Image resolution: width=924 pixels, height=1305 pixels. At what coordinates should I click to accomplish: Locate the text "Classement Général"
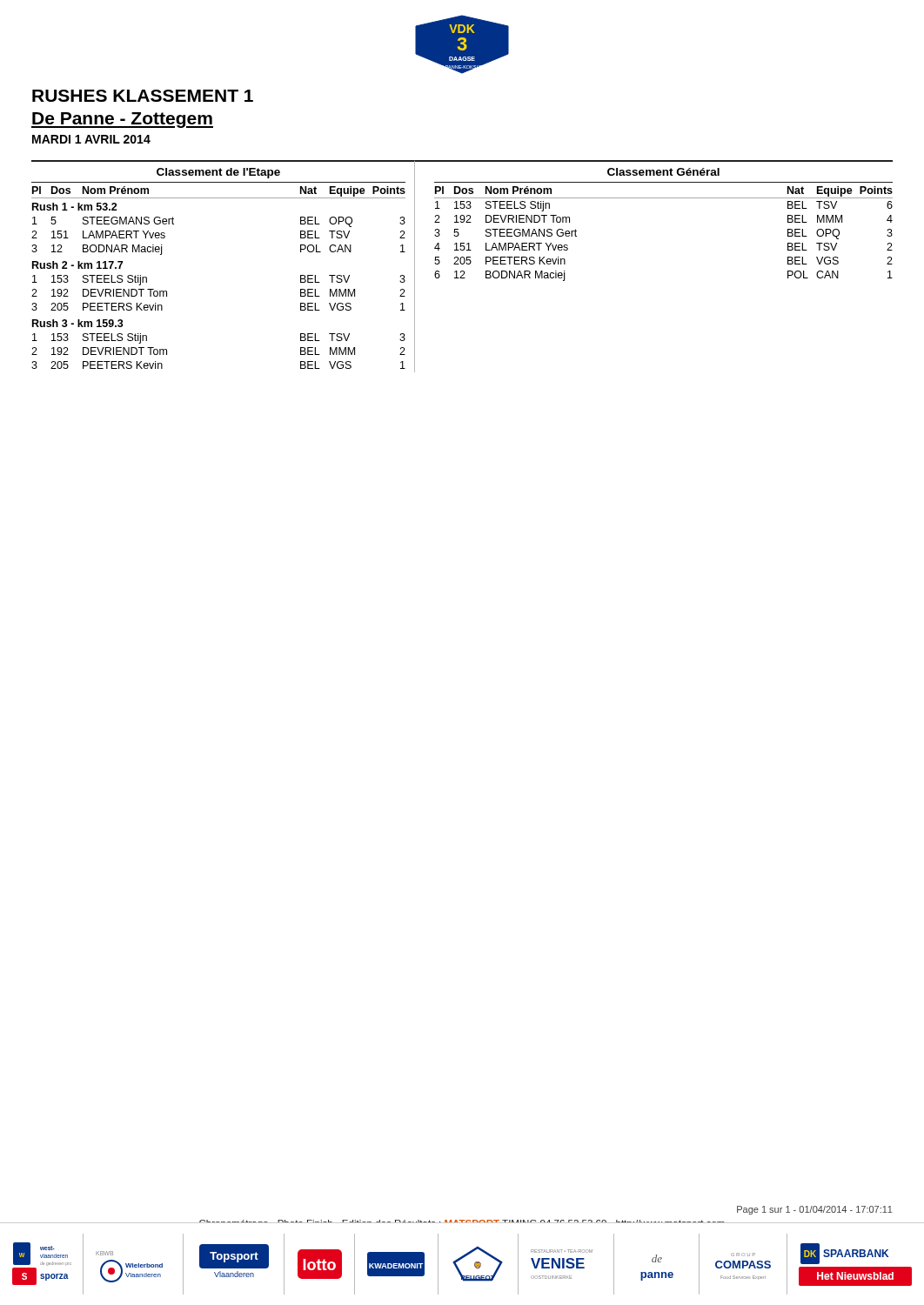(663, 172)
